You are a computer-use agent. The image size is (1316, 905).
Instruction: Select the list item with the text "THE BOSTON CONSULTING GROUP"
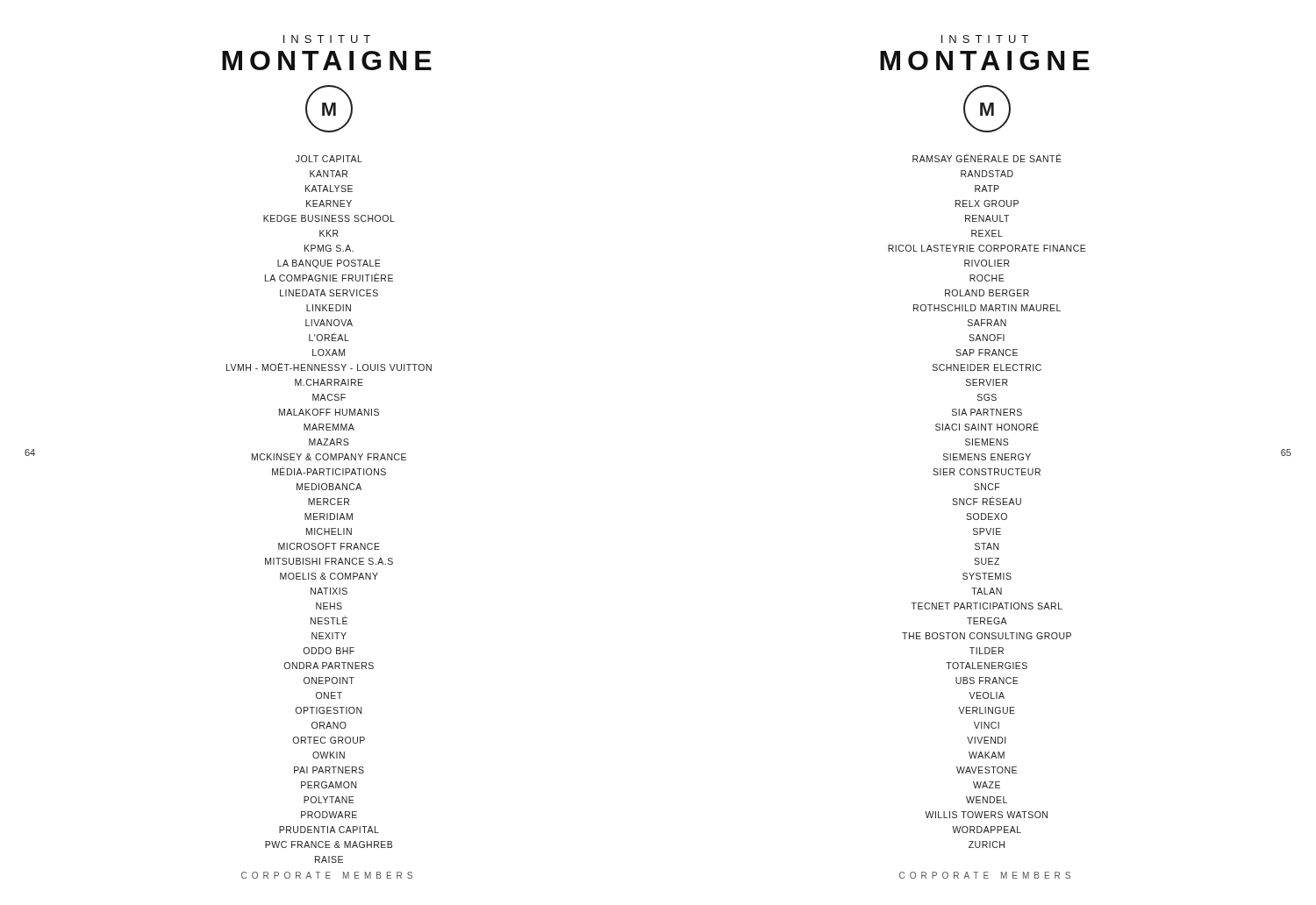(x=987, y=636)
